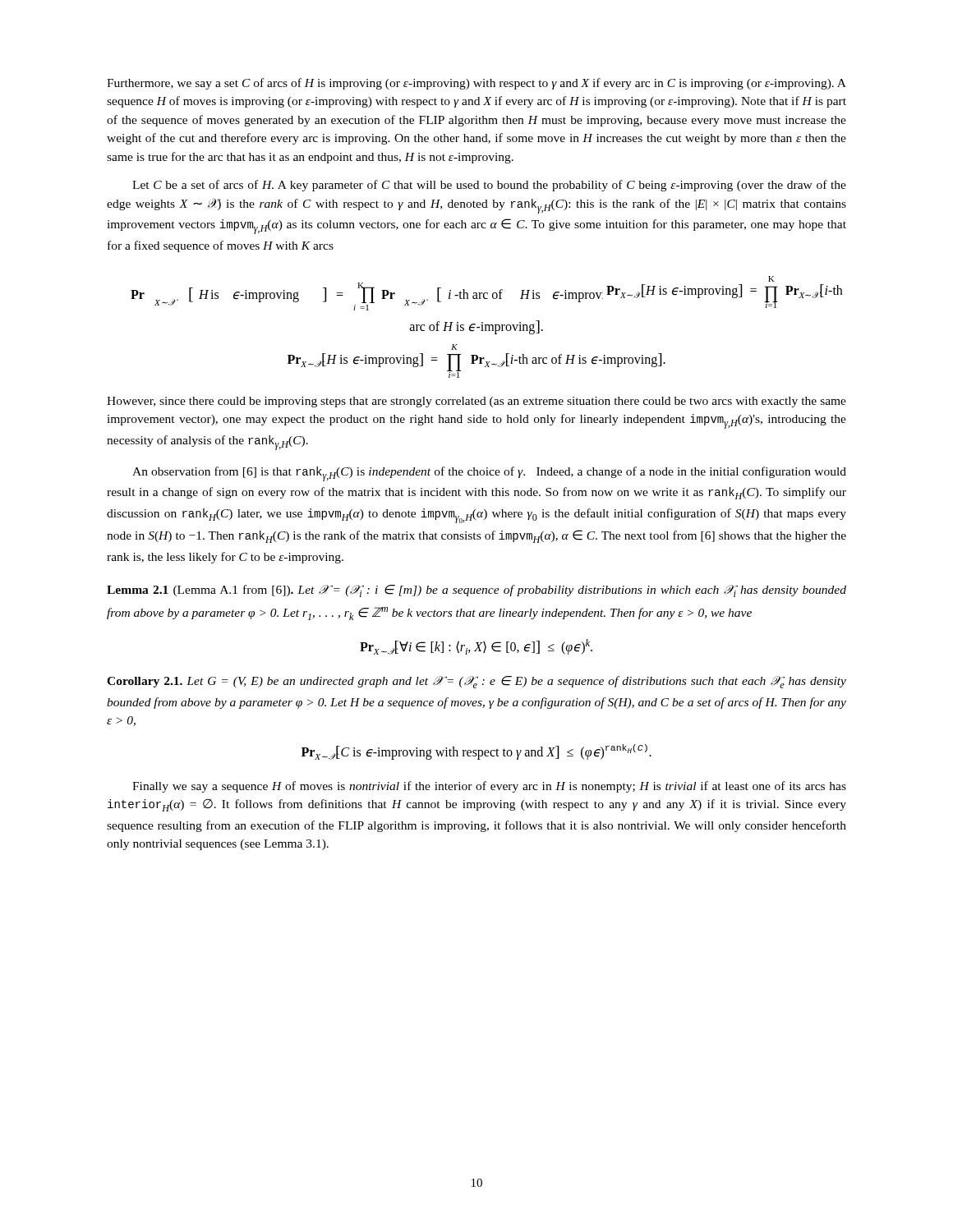Click on the passage starting "Lemma 2.1 (Lemma A.1 from"
The image size is (953, 1232).
click(476, 603)
